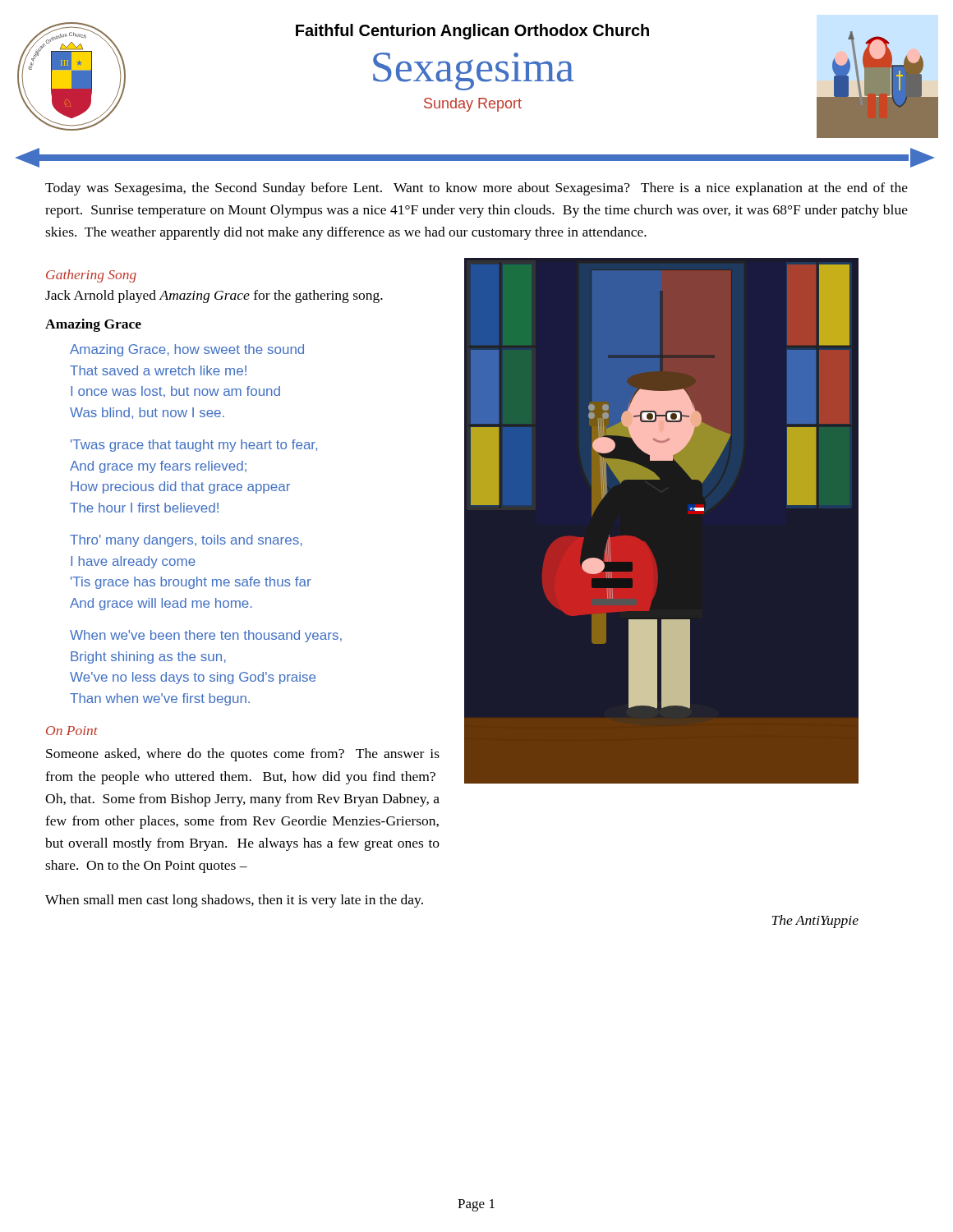The image size is (953, 1232).
Task: Click on the photo
Action: [665, 523]
